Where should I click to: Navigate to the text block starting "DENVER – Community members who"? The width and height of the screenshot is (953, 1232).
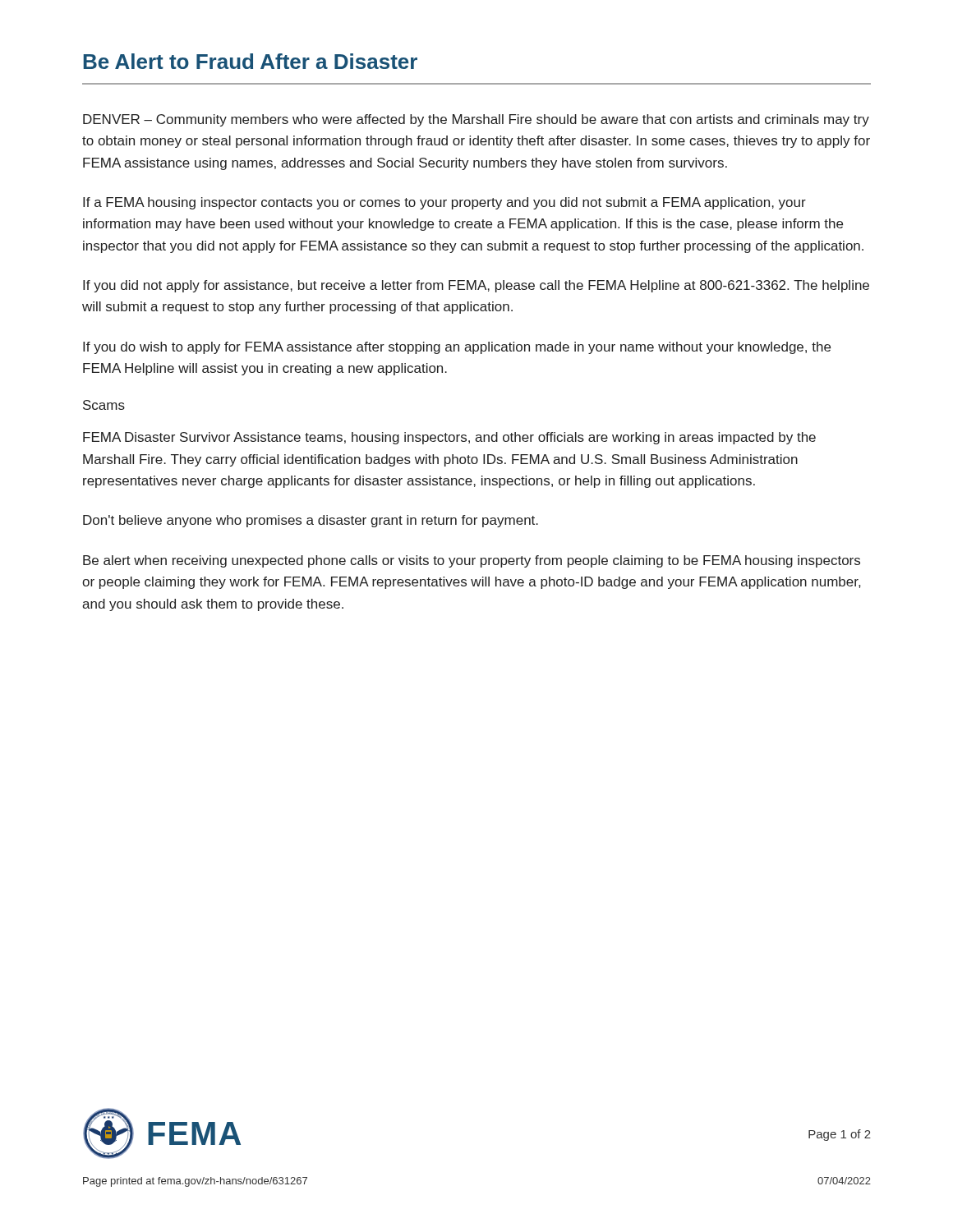pyautogui.click(x=476, y=141)
